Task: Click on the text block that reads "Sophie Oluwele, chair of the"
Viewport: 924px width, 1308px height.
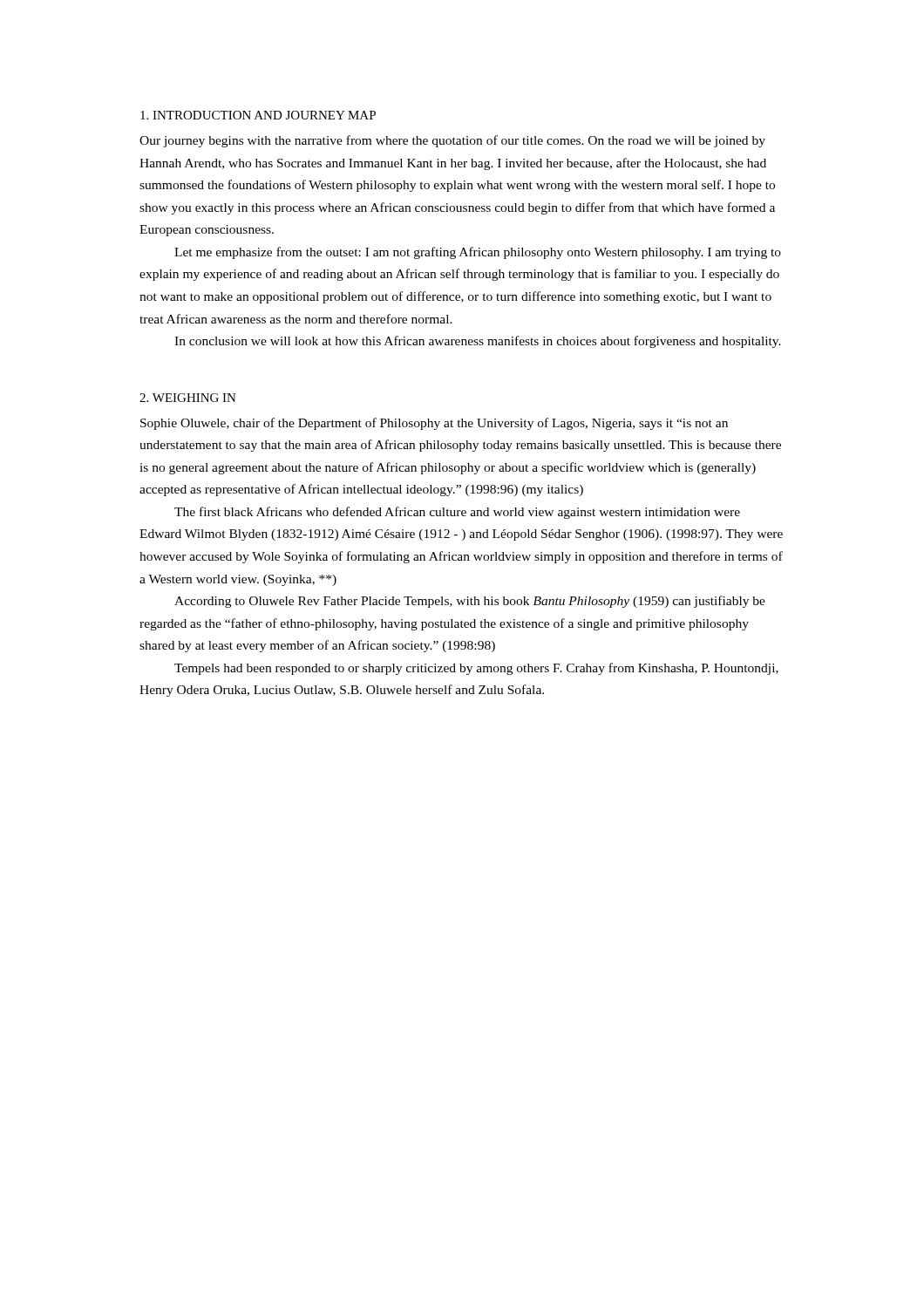Action: [461, 456]
